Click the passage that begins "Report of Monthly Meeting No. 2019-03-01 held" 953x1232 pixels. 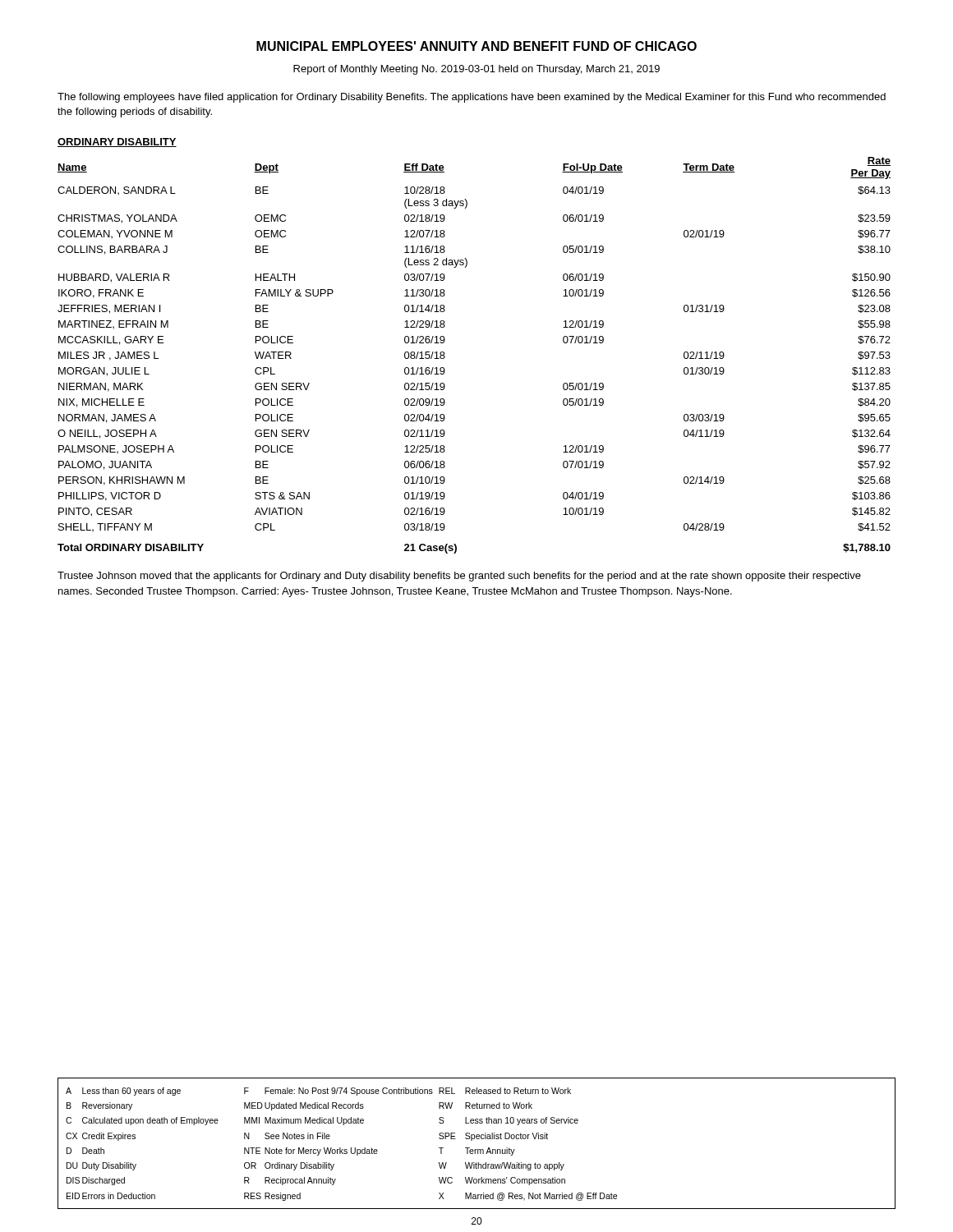[476, 69]
